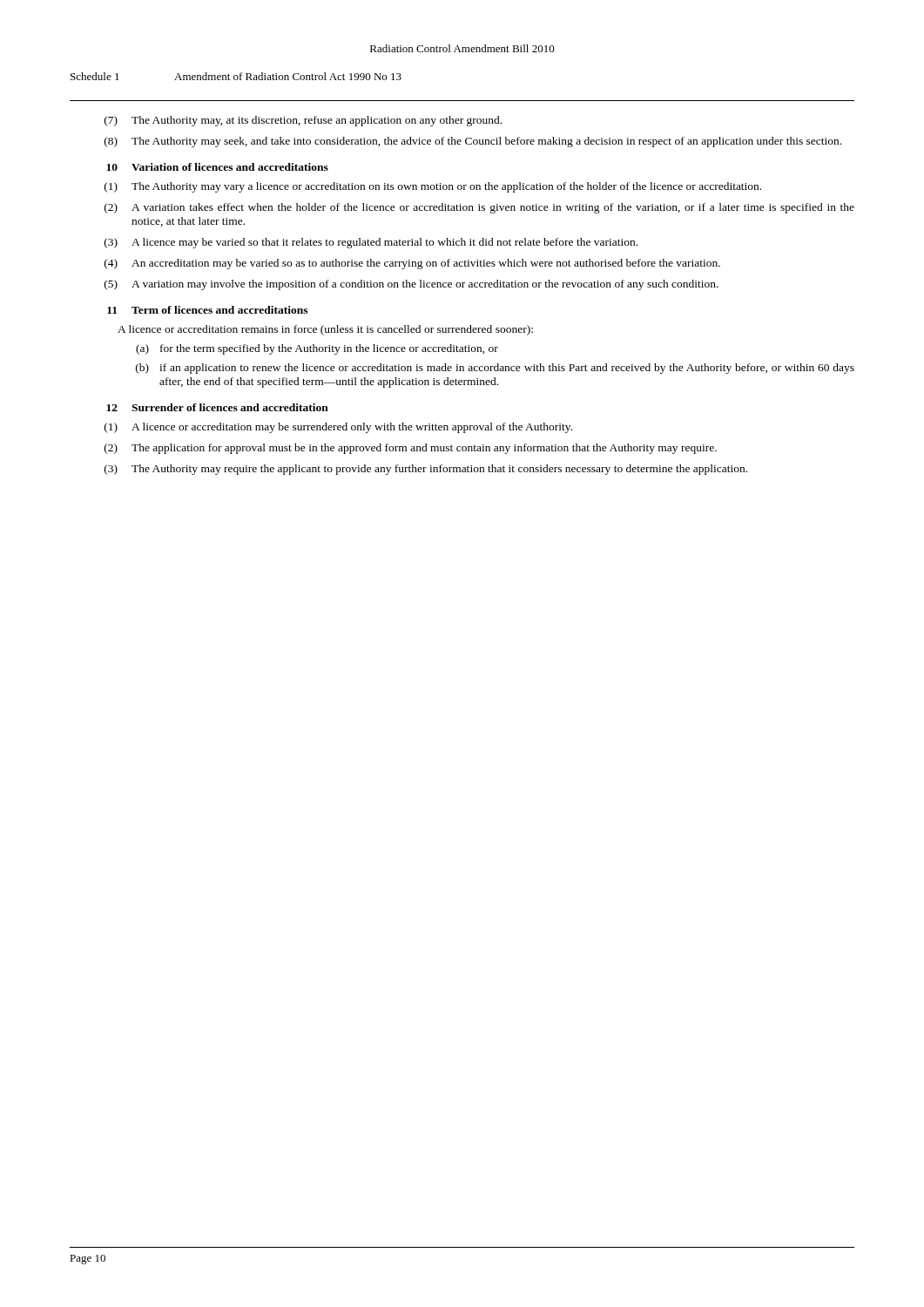Find the block on this page that starts "(3) The Authority may require the"
This screenshot has width=924, height=1307.
(x=462, y=469)
